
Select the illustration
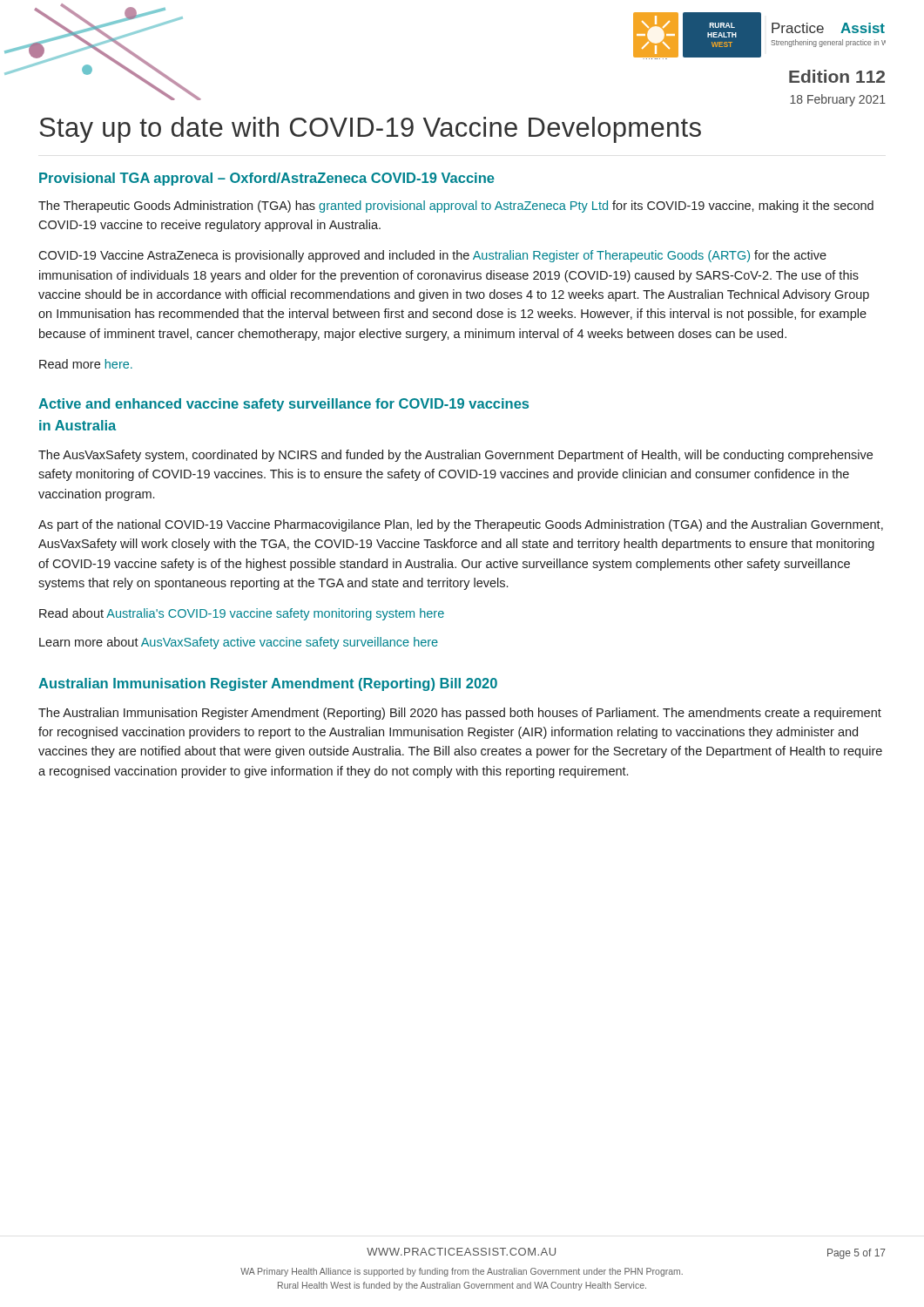point(113,50)
